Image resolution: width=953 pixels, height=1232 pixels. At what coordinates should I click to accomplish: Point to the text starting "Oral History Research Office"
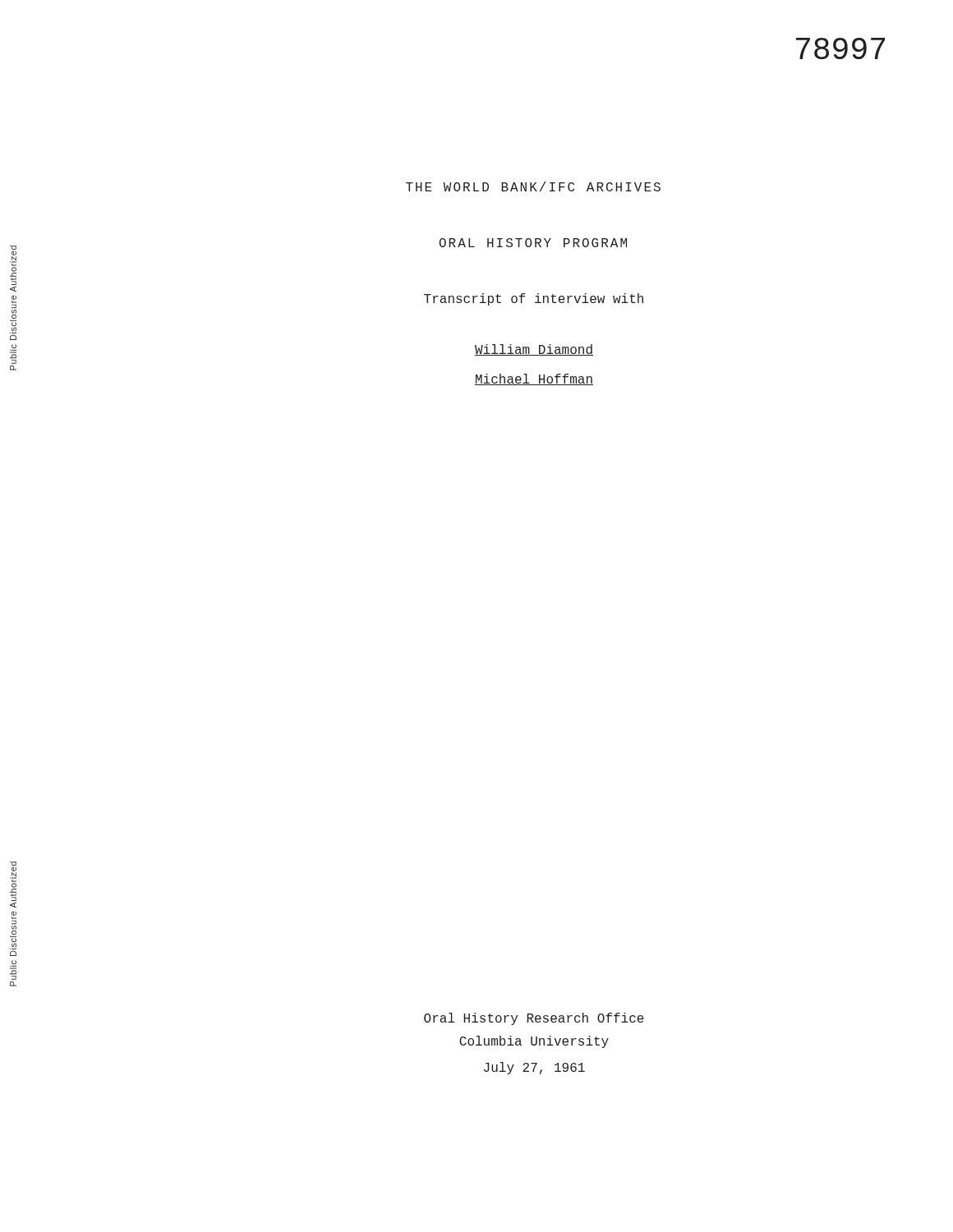tap(534, 1019)
